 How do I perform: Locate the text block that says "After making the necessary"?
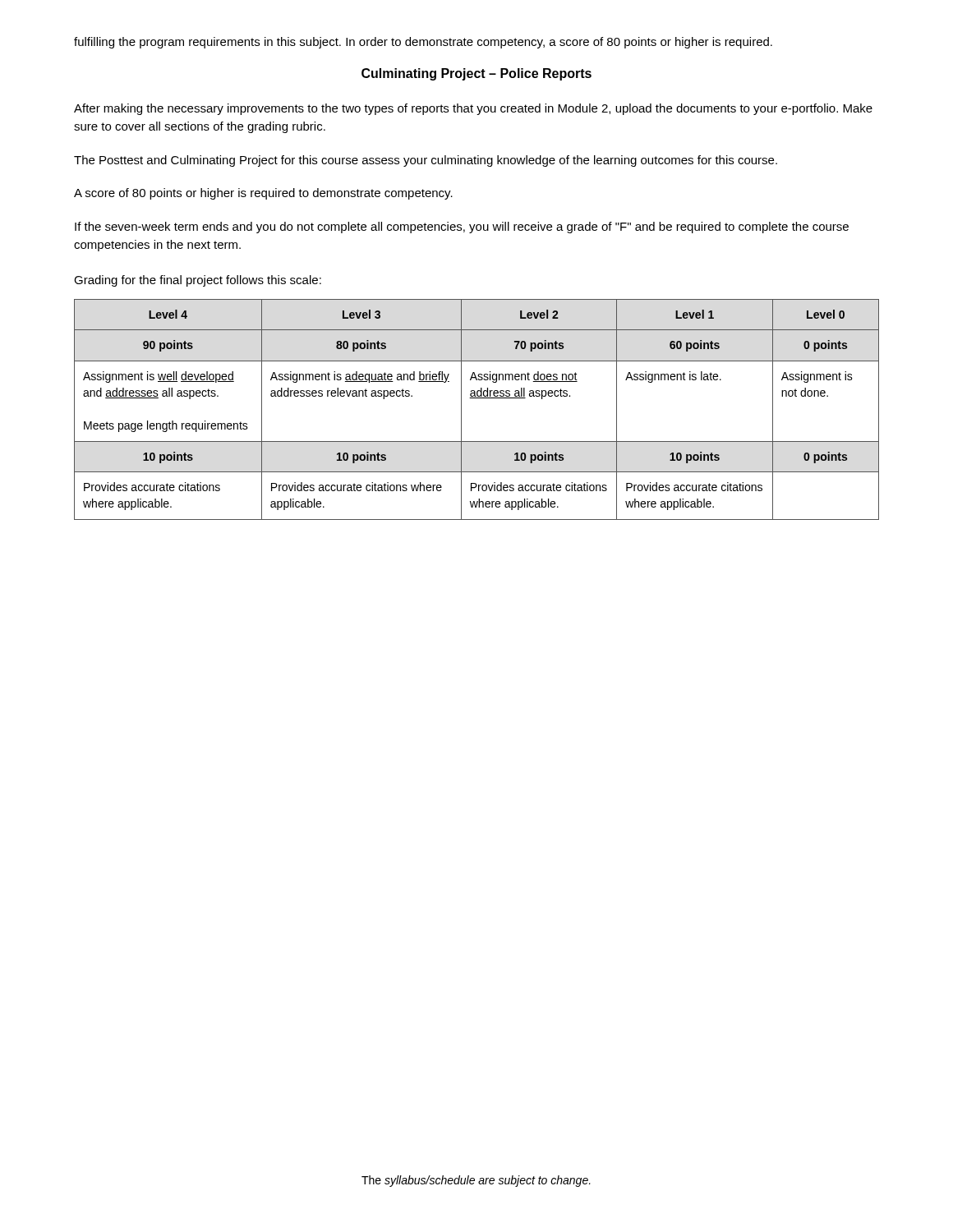[473, 117]
